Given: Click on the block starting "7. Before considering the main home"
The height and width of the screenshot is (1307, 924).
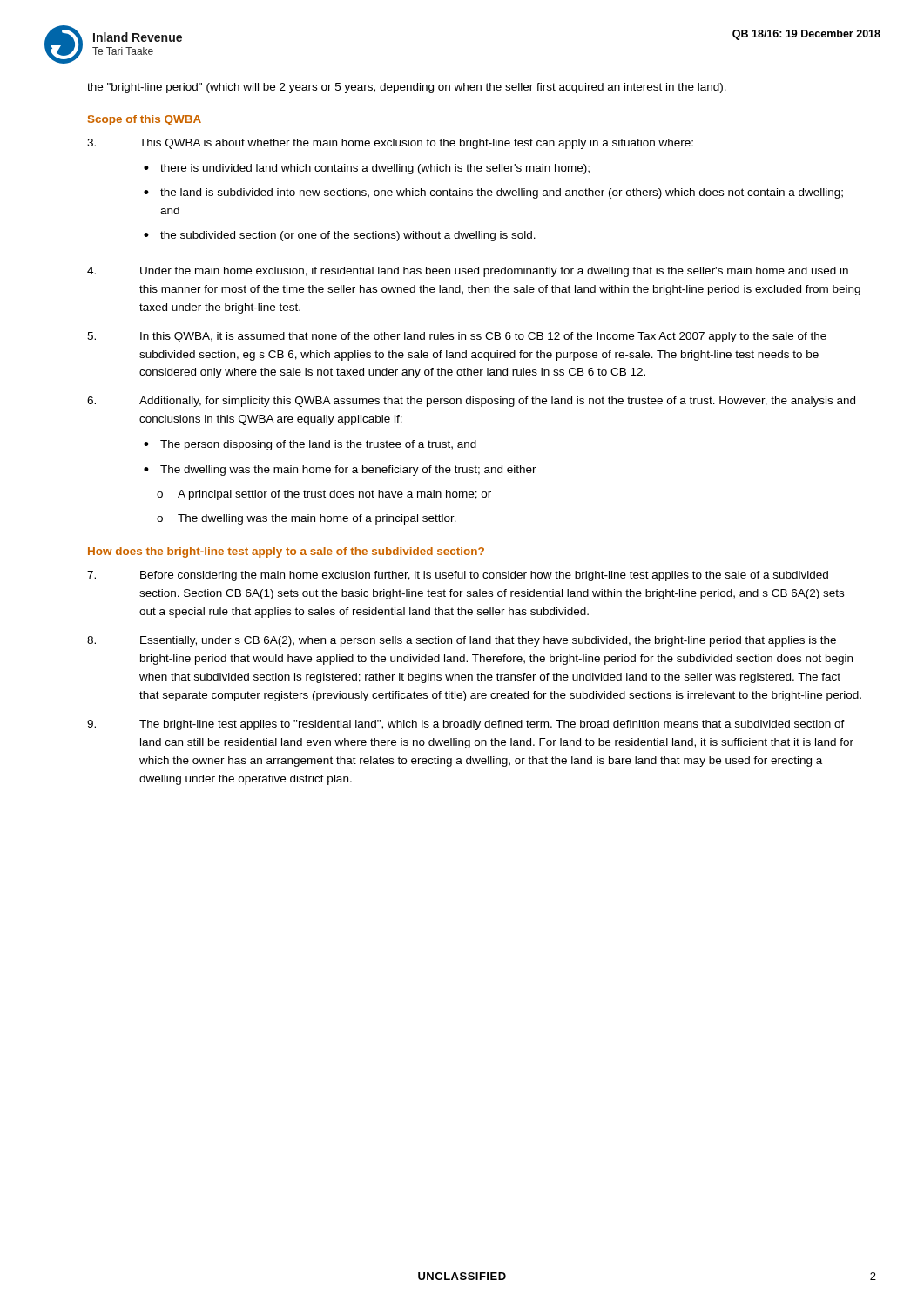Looking at the screenshot, I should tap(475, 594).
